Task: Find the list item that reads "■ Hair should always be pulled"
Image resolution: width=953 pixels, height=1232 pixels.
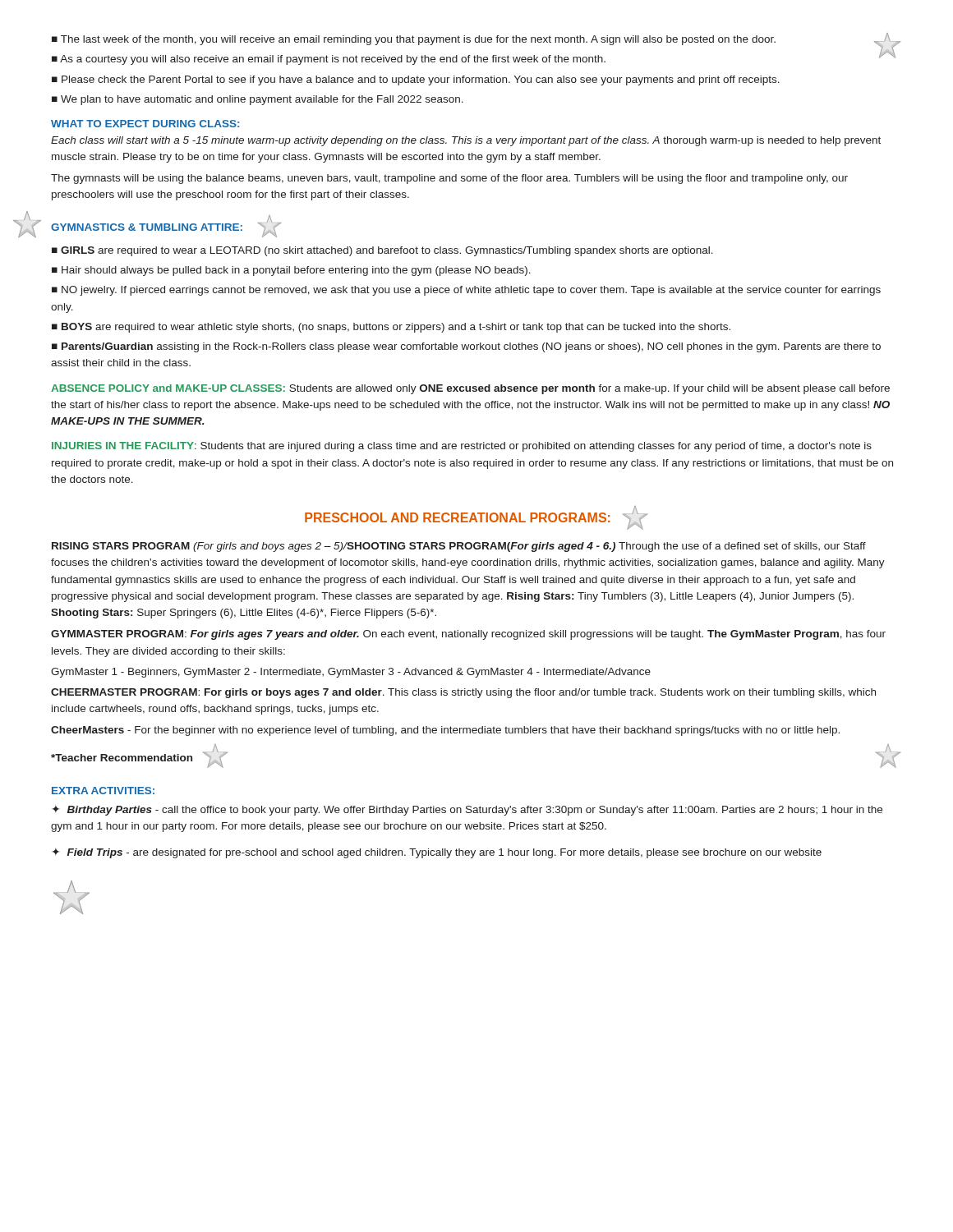Action: tap(476, 270)
